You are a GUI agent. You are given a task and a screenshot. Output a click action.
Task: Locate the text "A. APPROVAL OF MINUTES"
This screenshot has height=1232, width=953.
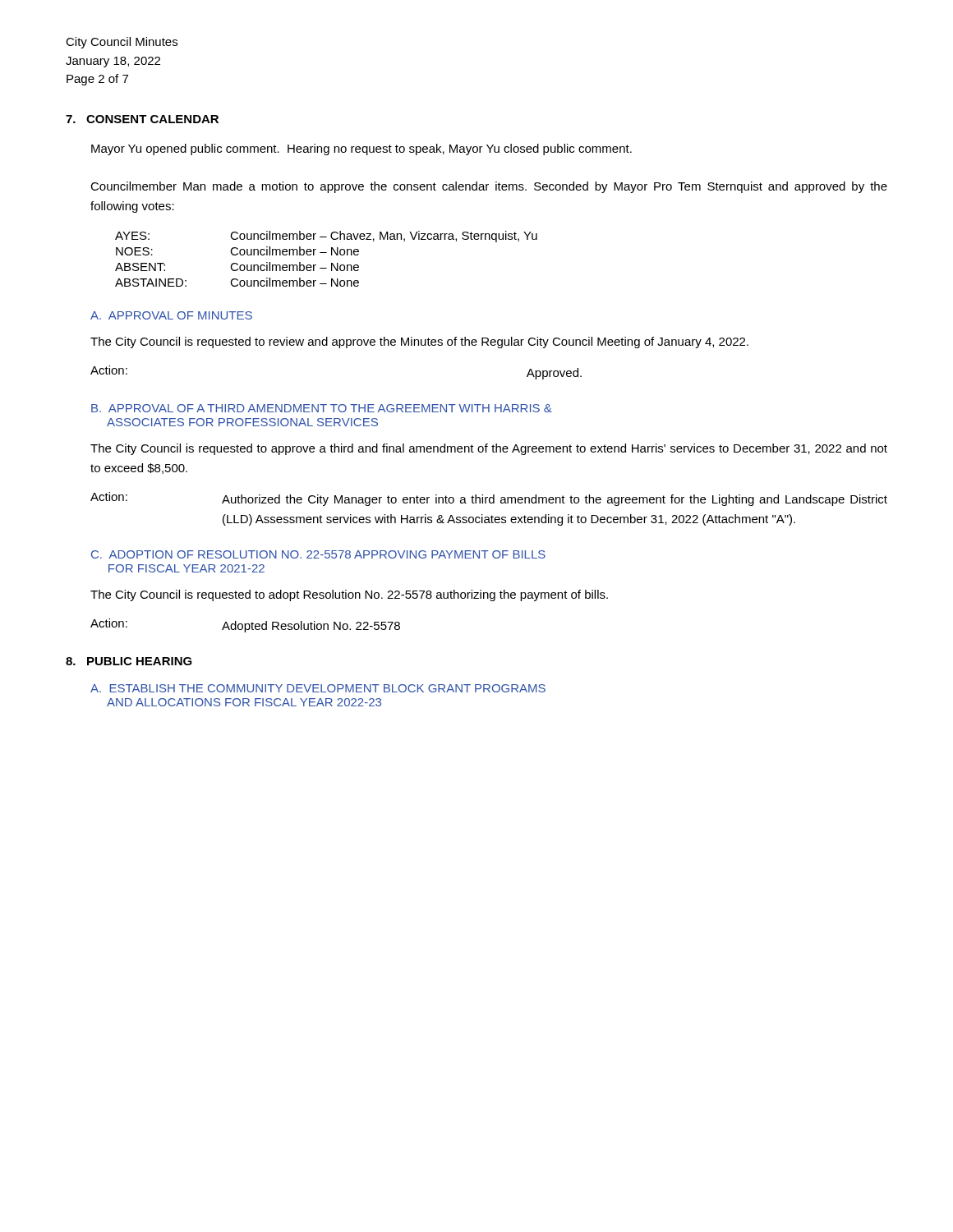tap(171, 315)
